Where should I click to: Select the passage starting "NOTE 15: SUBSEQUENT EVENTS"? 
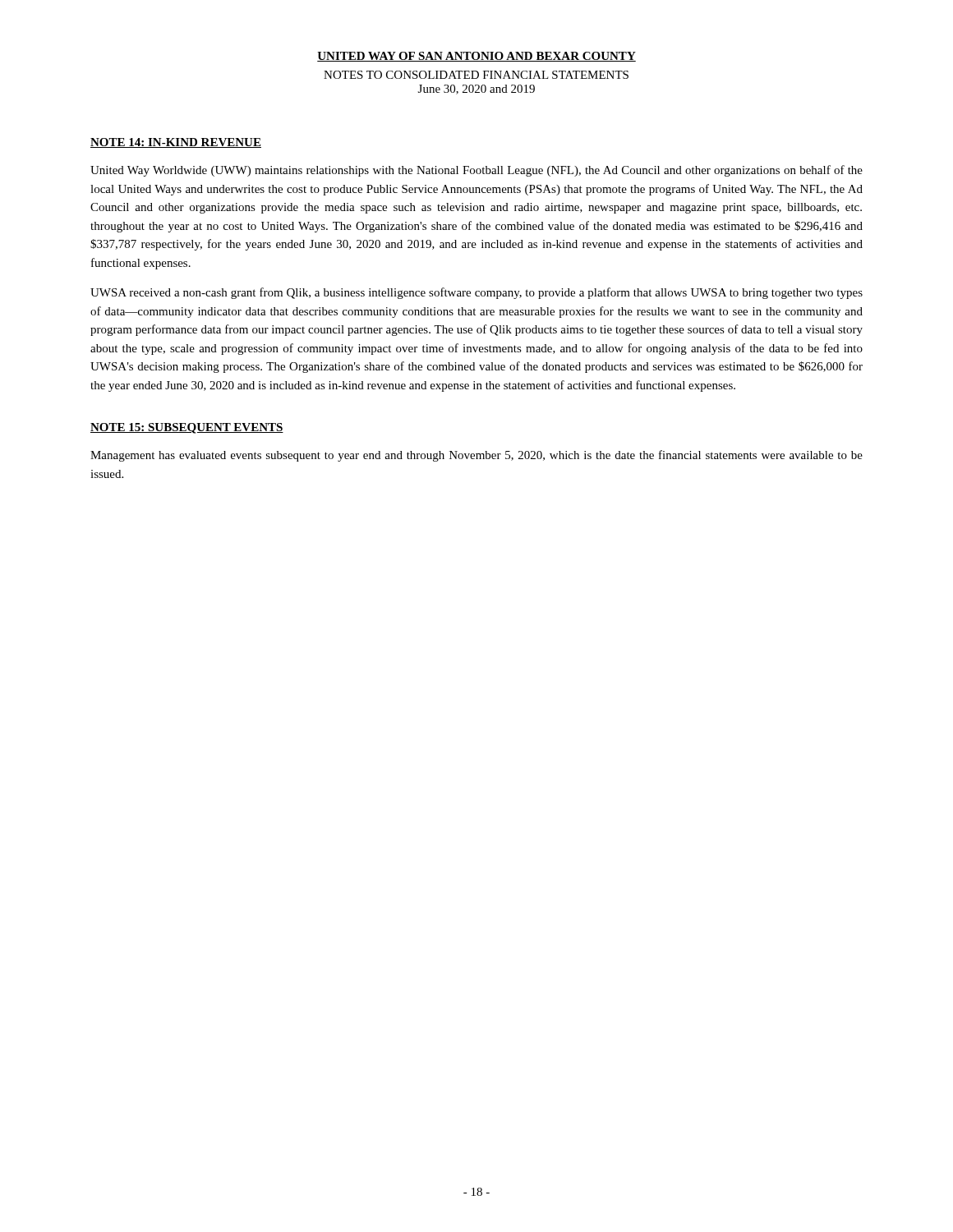coord(187,427)
